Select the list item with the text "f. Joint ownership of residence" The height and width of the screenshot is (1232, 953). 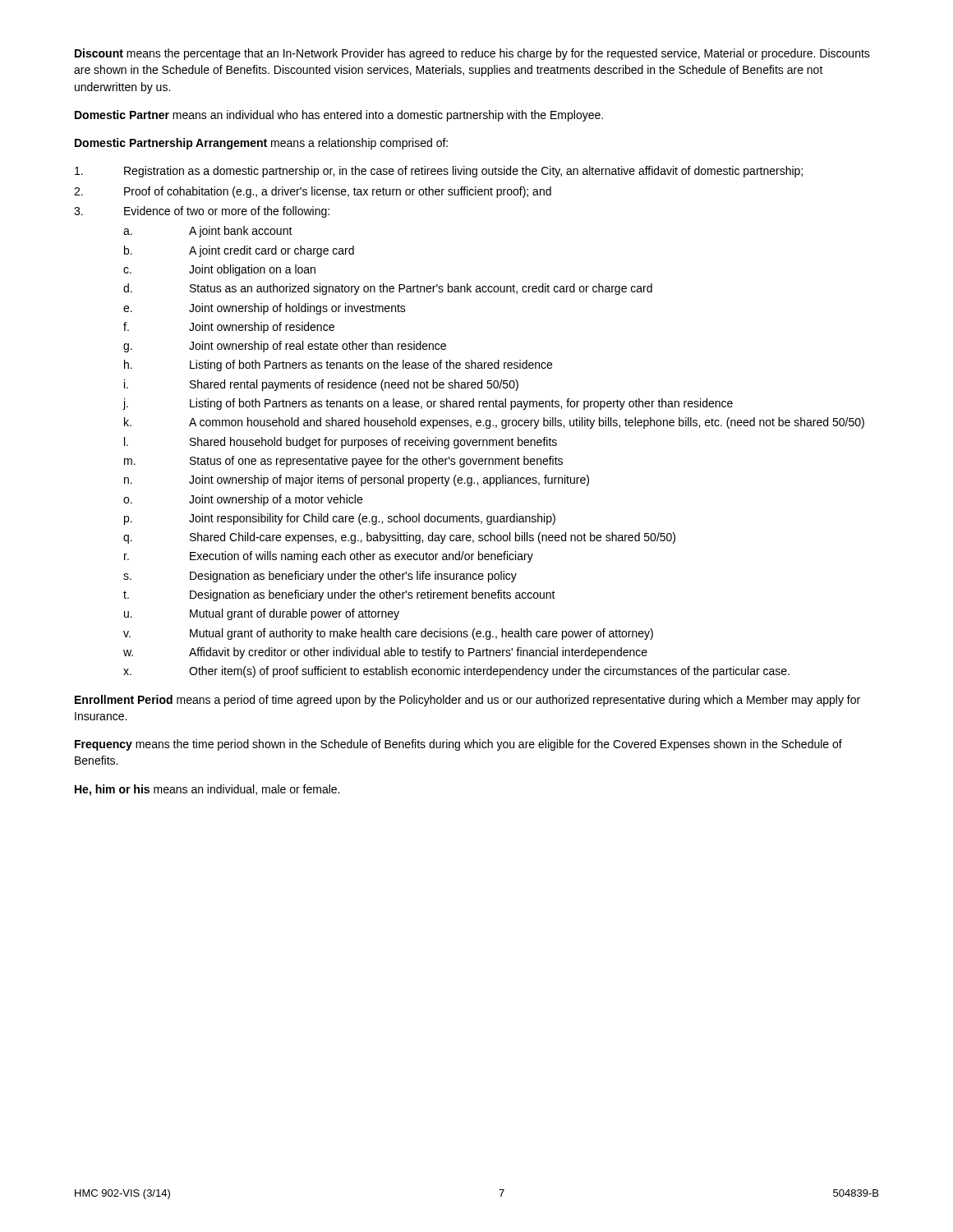pyautogui.click(x=229, y=328)
